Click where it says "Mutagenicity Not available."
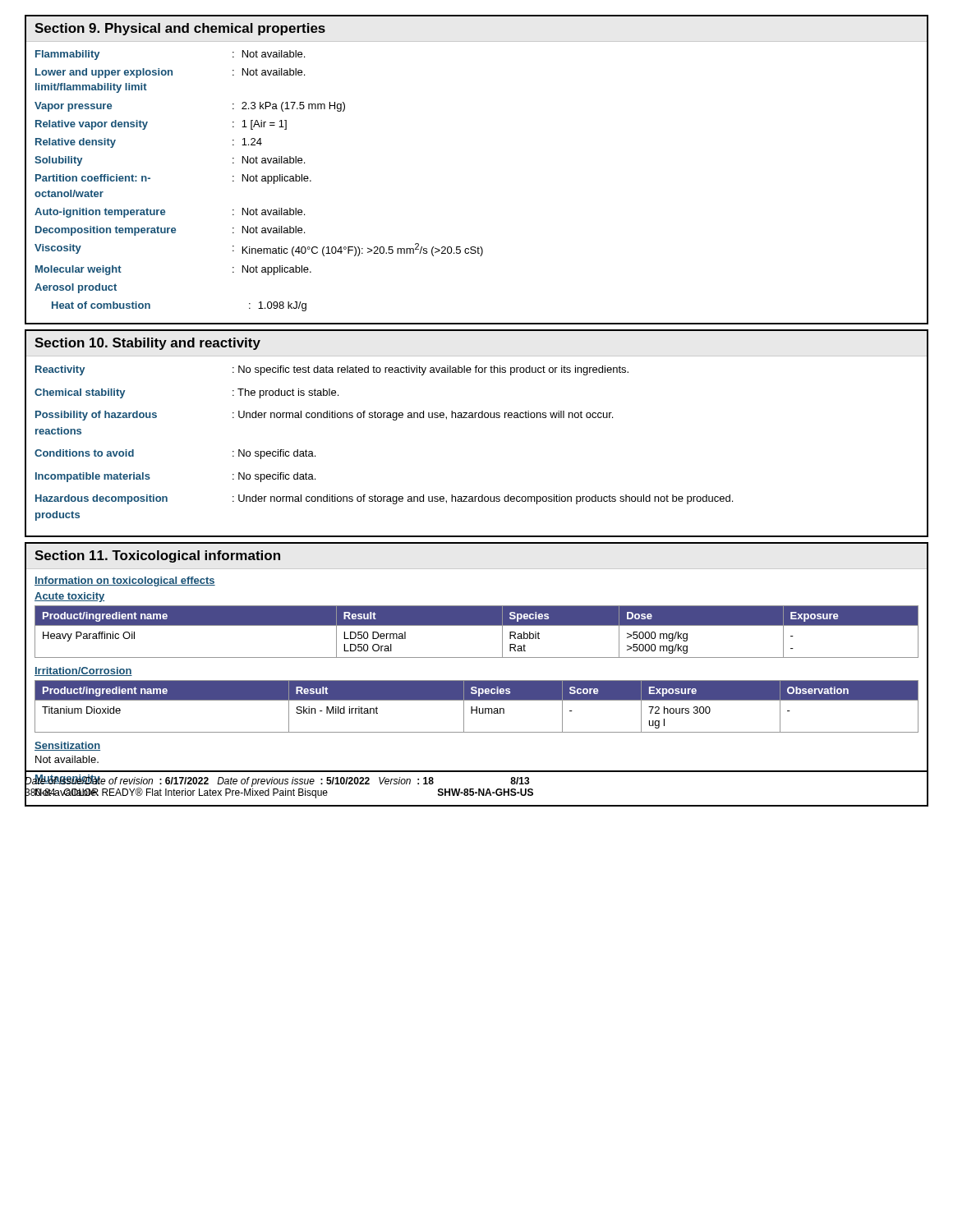 pyautogui.click(x=476, y=785)
